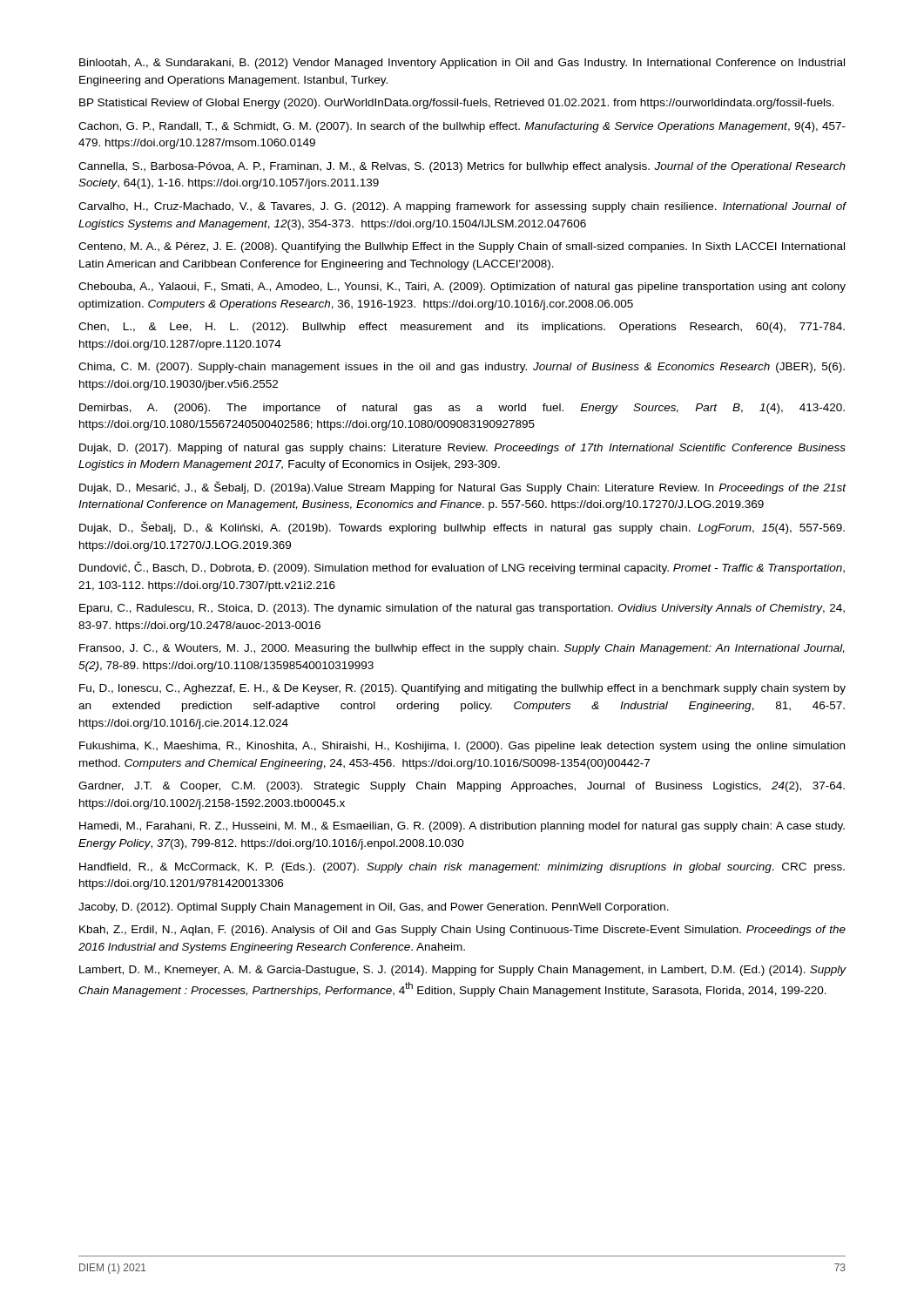Locate the passage starting "Dujak, D., Šebalj, D., & Koliński, A."
Screen dimensions: 1307x924
tap(462, 536)
